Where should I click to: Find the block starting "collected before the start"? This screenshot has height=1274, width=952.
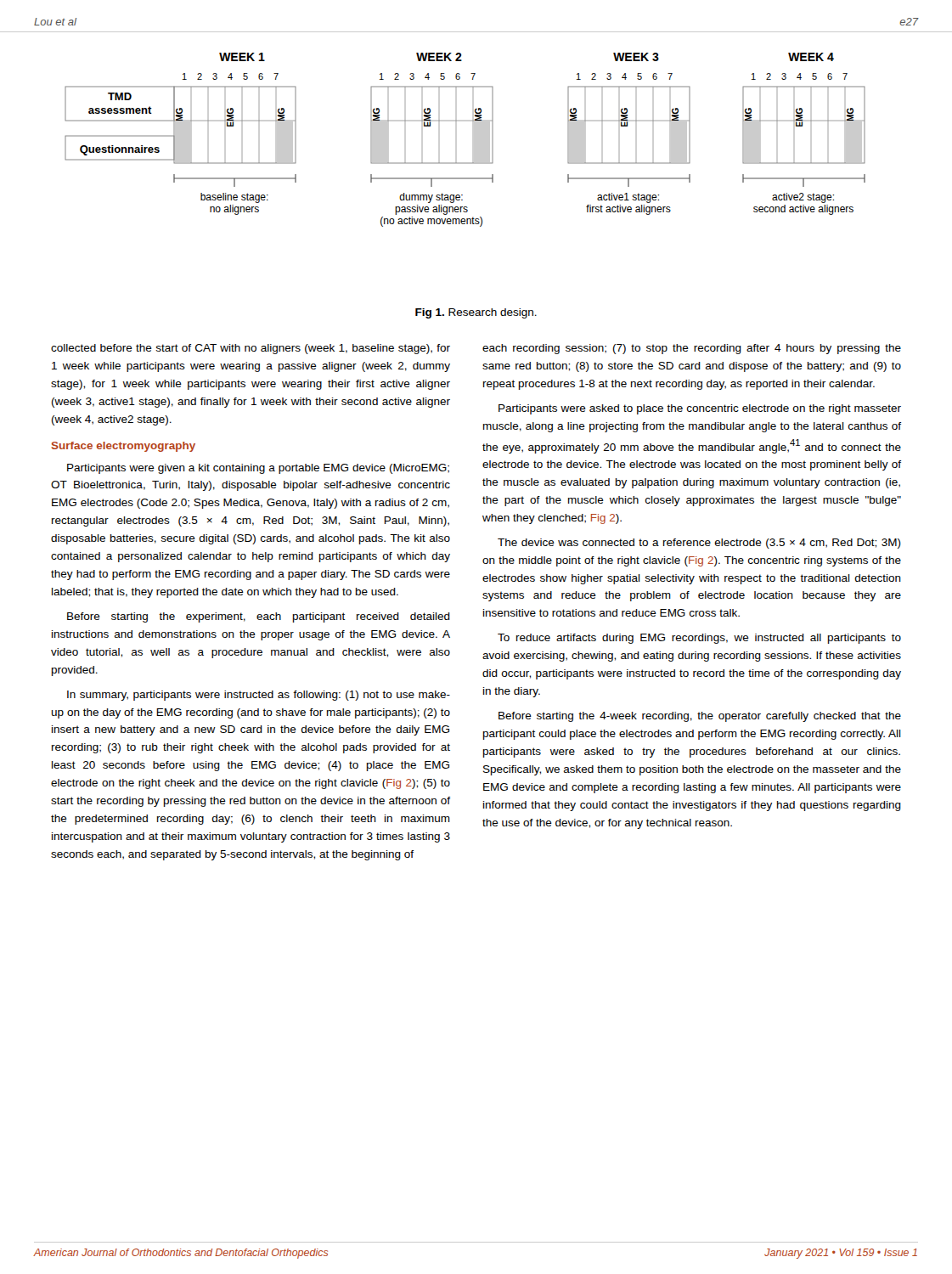[251, 602]
